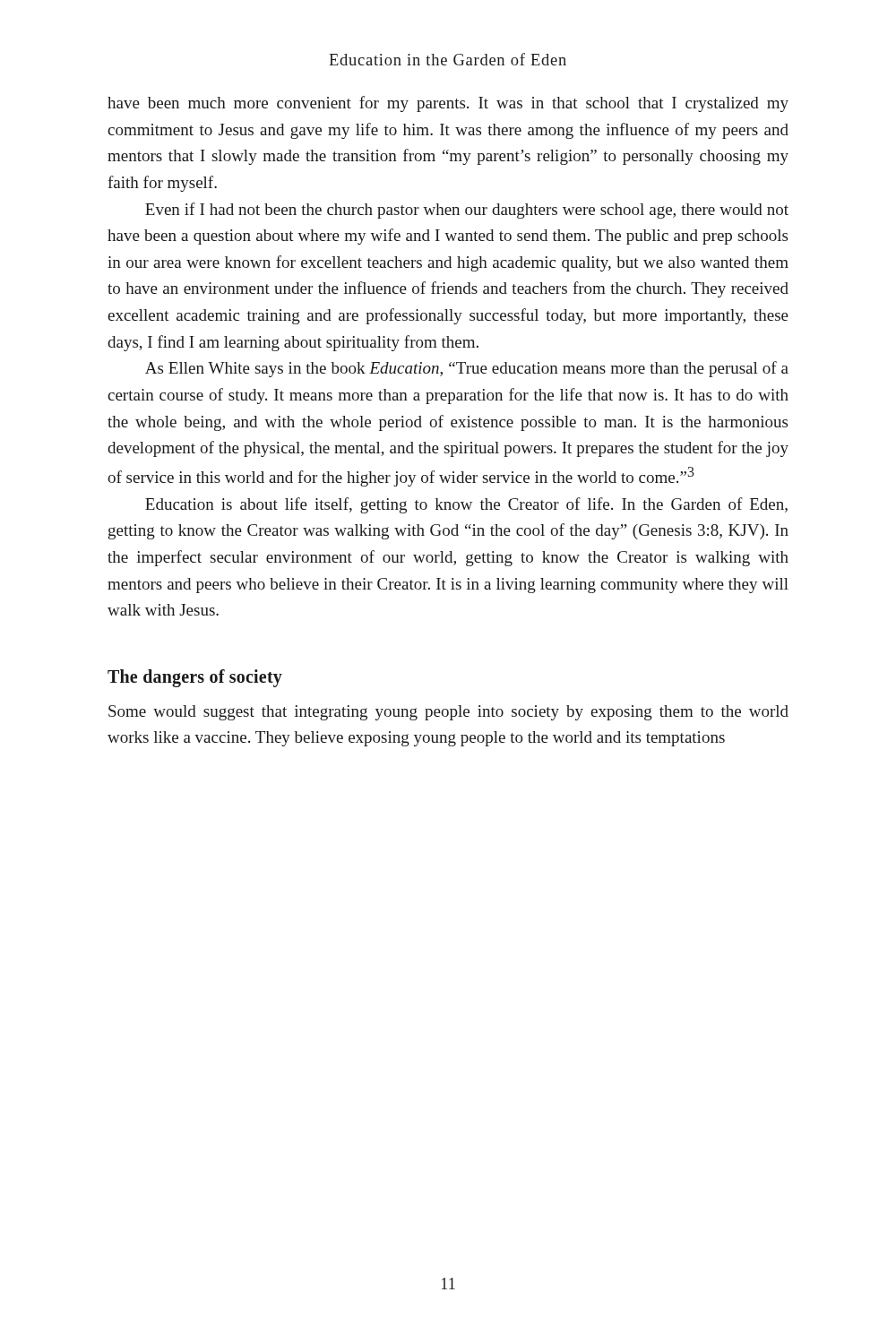Click on the text block containing "have been much more convenient for my"
Viewport: 896px width, 1344px height.
tap(448, 357)
